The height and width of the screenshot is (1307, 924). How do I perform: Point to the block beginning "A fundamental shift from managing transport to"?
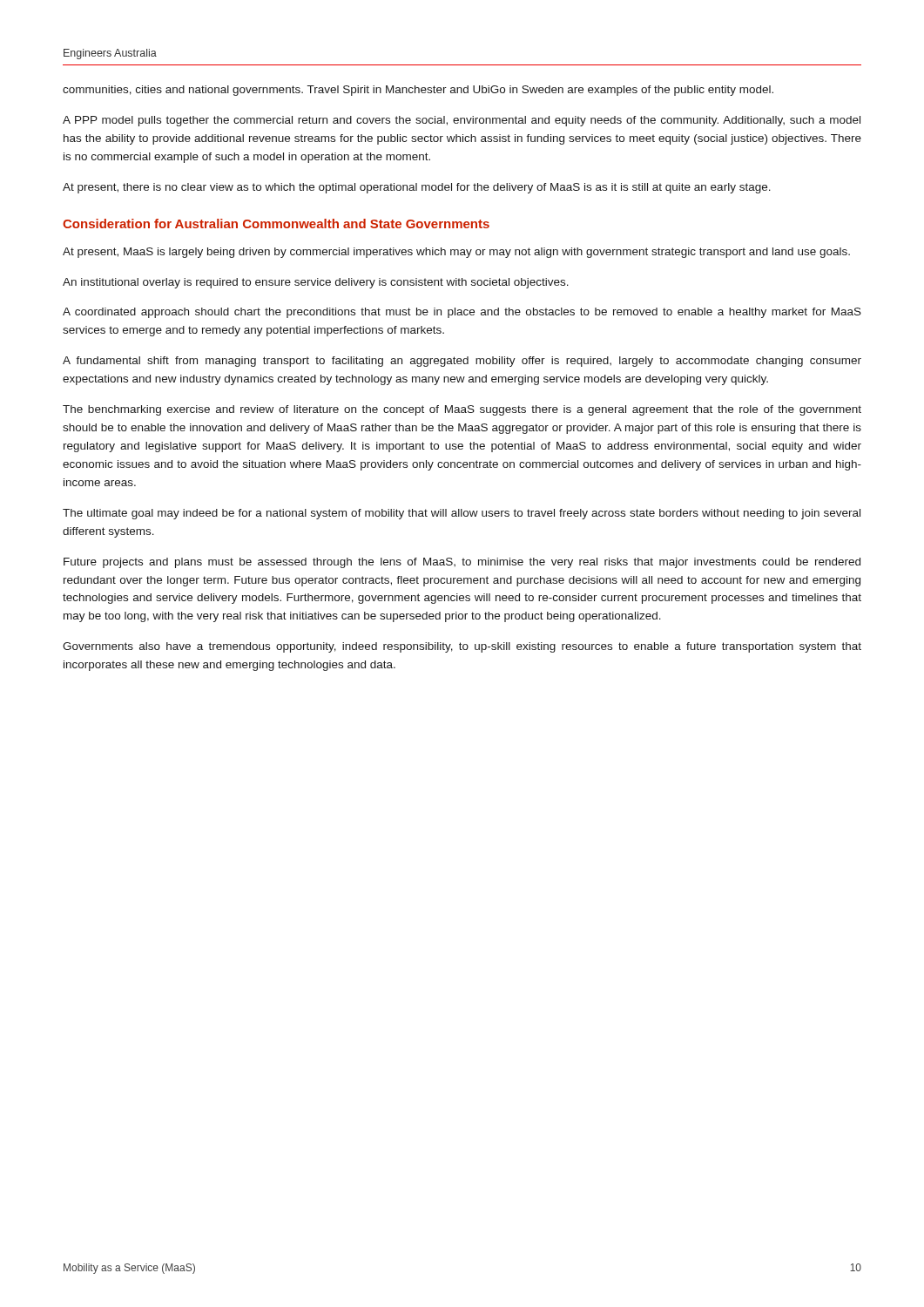click(462, 370)
